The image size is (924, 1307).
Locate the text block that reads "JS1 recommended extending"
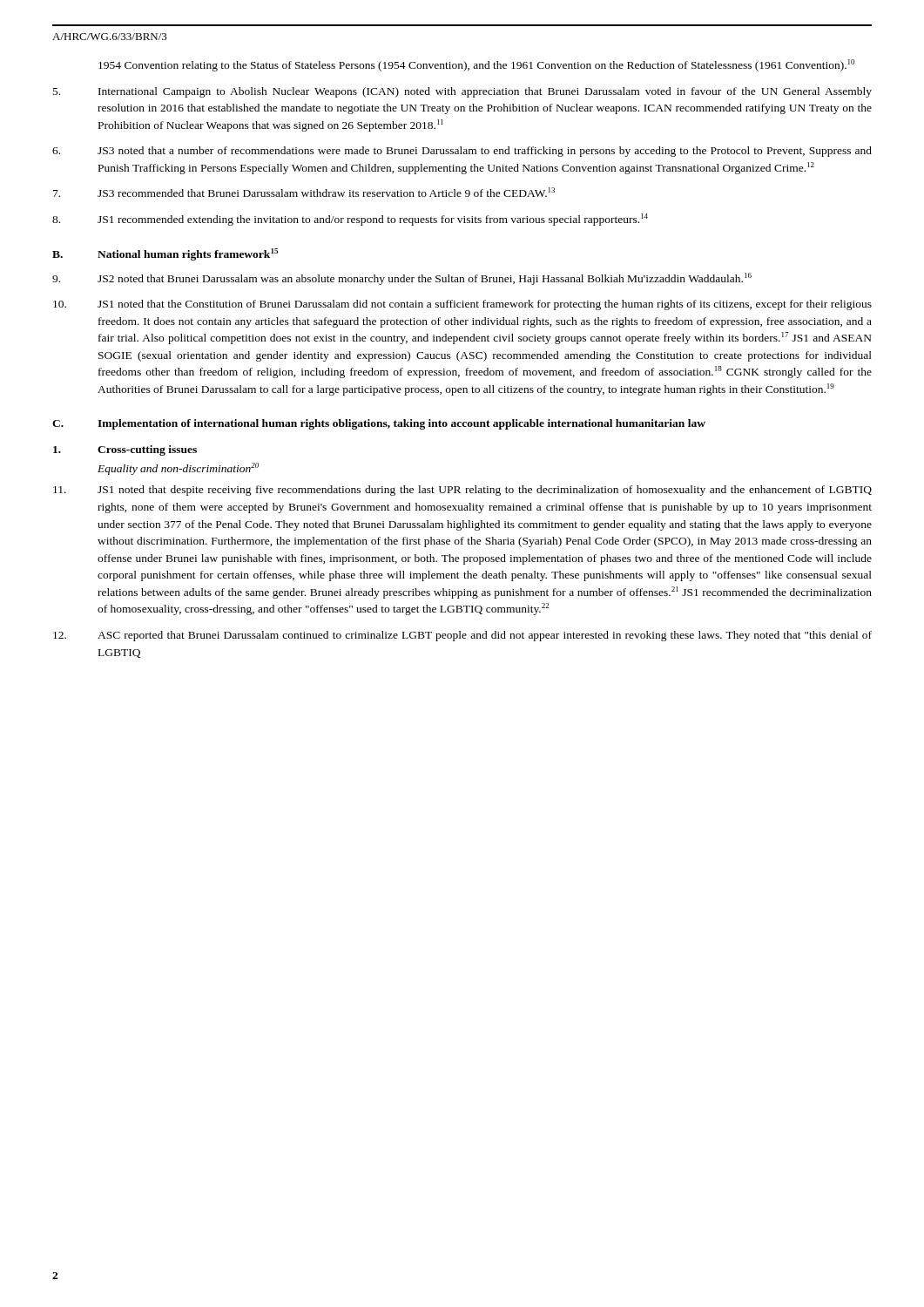coord(462,219)
